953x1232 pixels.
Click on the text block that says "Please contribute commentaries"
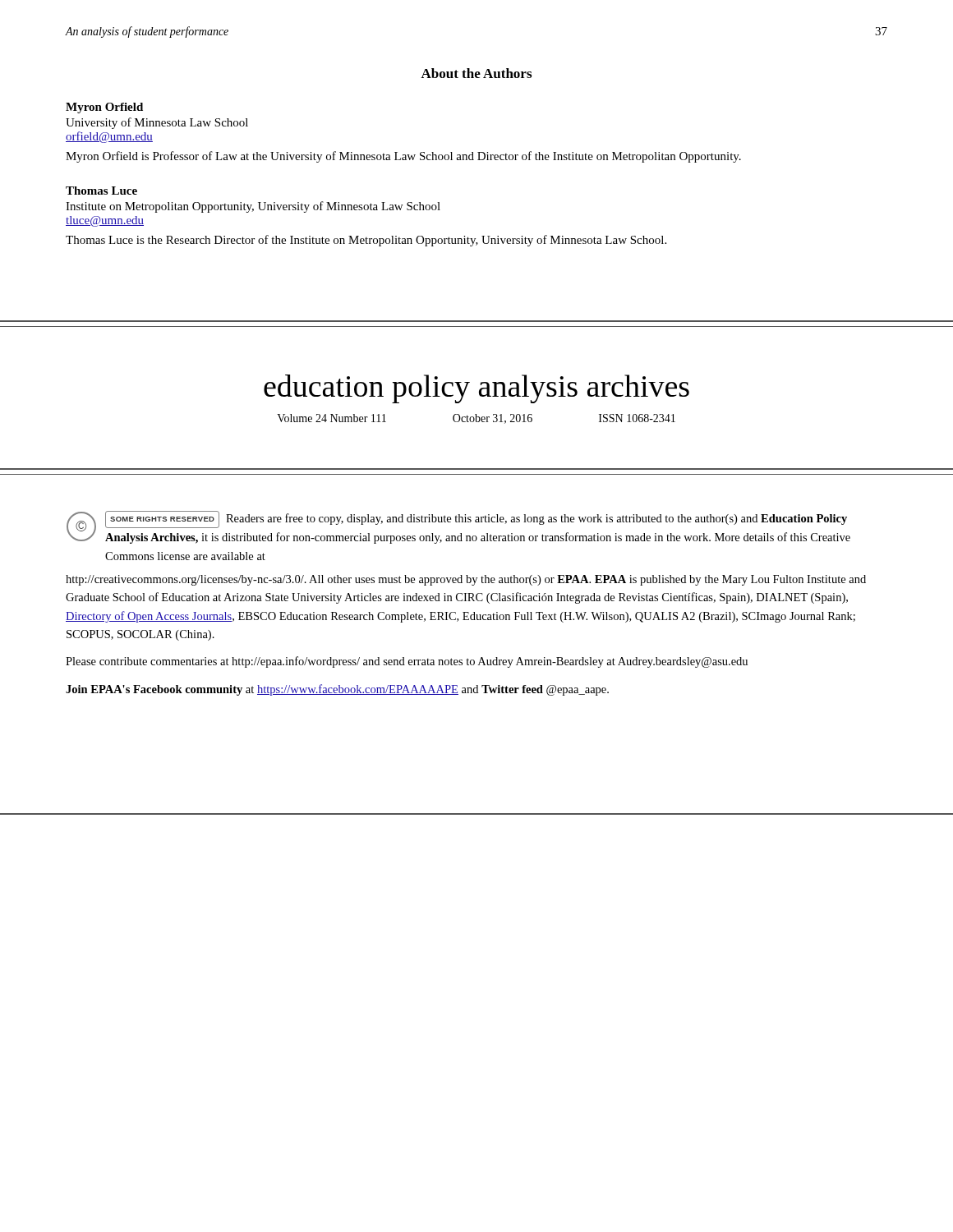[407, 661]
